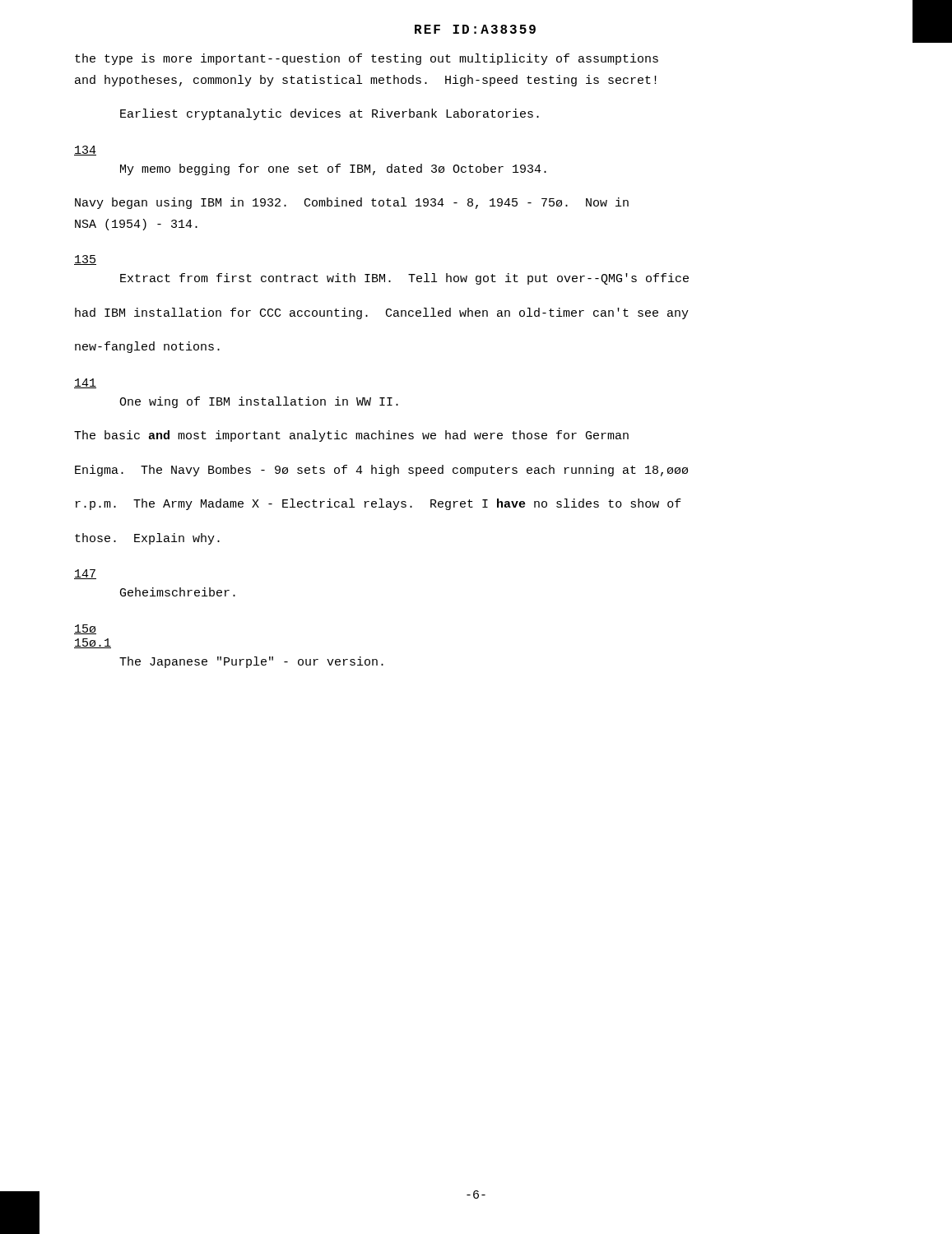Locate the text starting "those. Explain why."
Image resolution: width=952 pixels, height=1234 pixels.
point(148,539)
